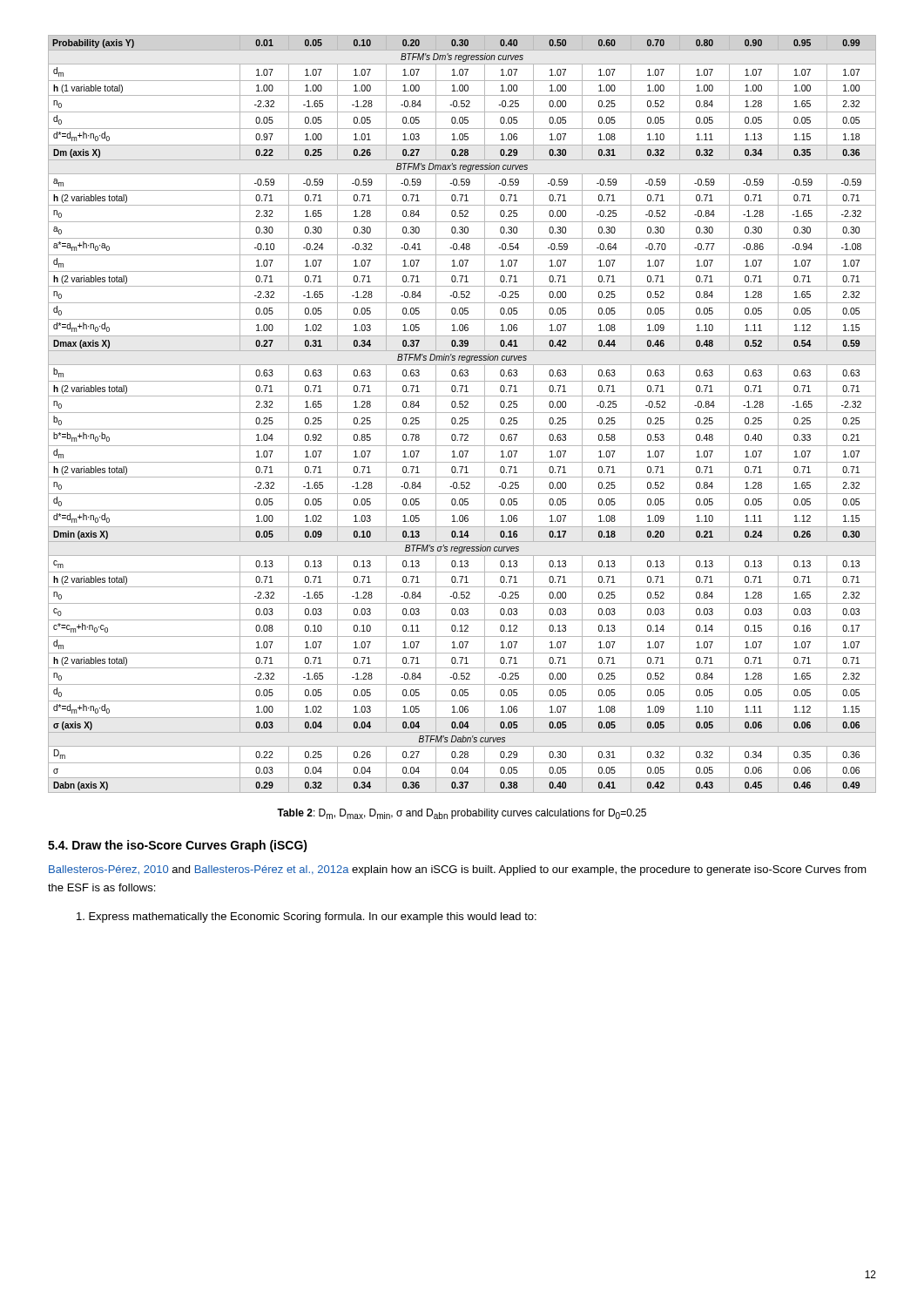Select the text block that says "Ballesteros-Pérez, 2010 and Ballesteros-Pérez et al.,"
The height and width of the screenshot is (1307, 924).
click(457, 879)
